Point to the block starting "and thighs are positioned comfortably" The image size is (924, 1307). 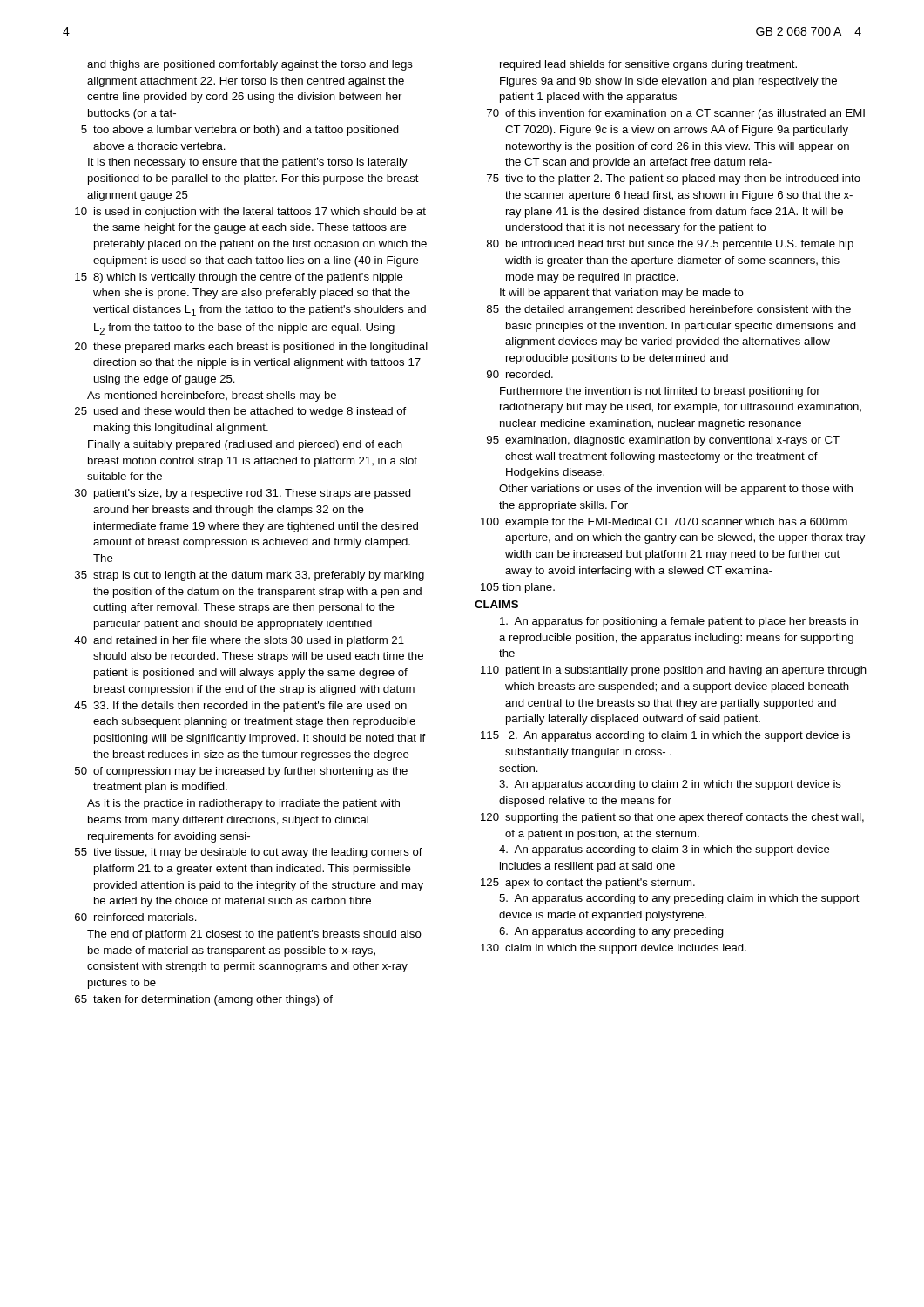point(246,532)
